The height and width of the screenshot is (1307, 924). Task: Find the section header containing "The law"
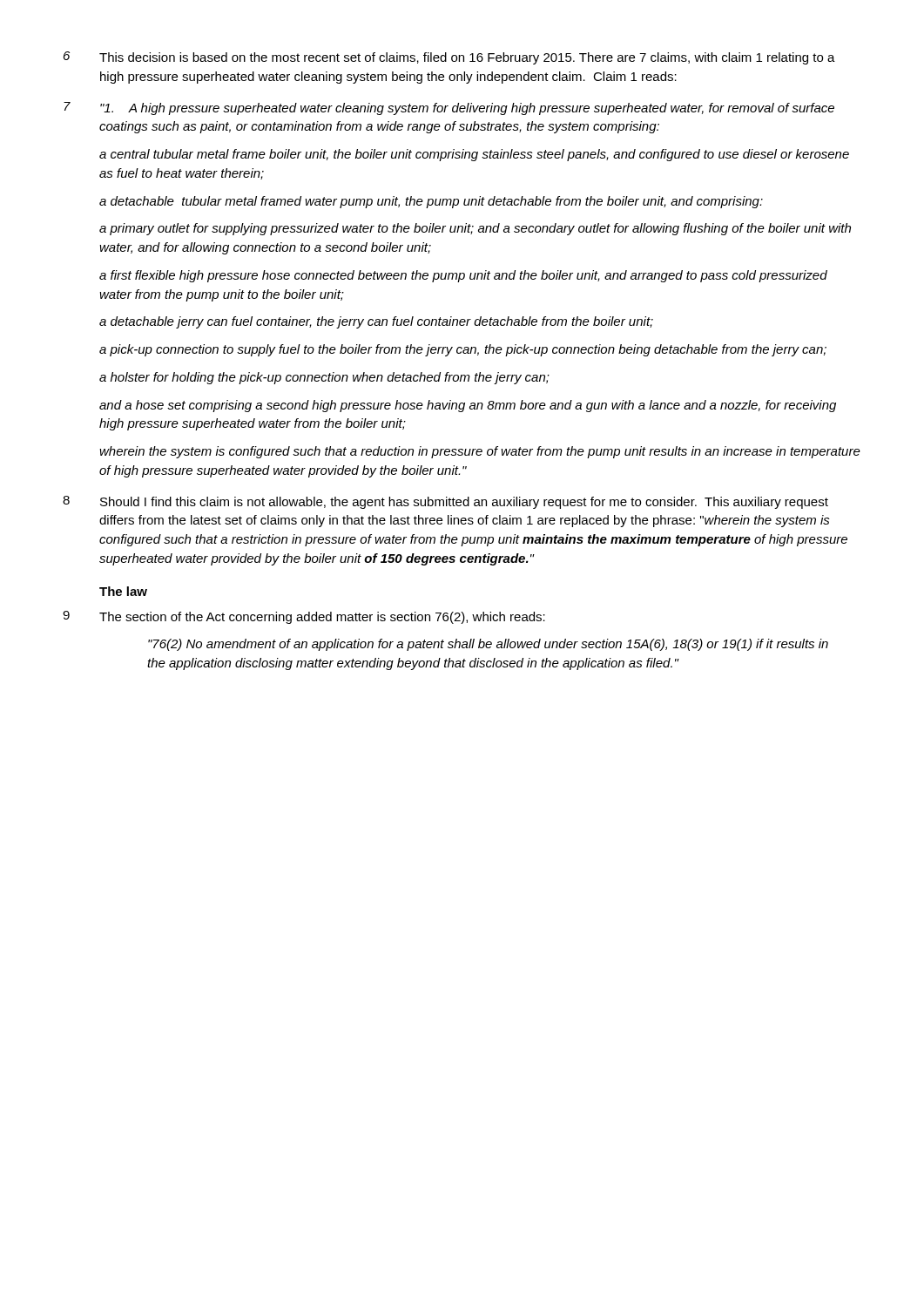(x=123, y=591)
